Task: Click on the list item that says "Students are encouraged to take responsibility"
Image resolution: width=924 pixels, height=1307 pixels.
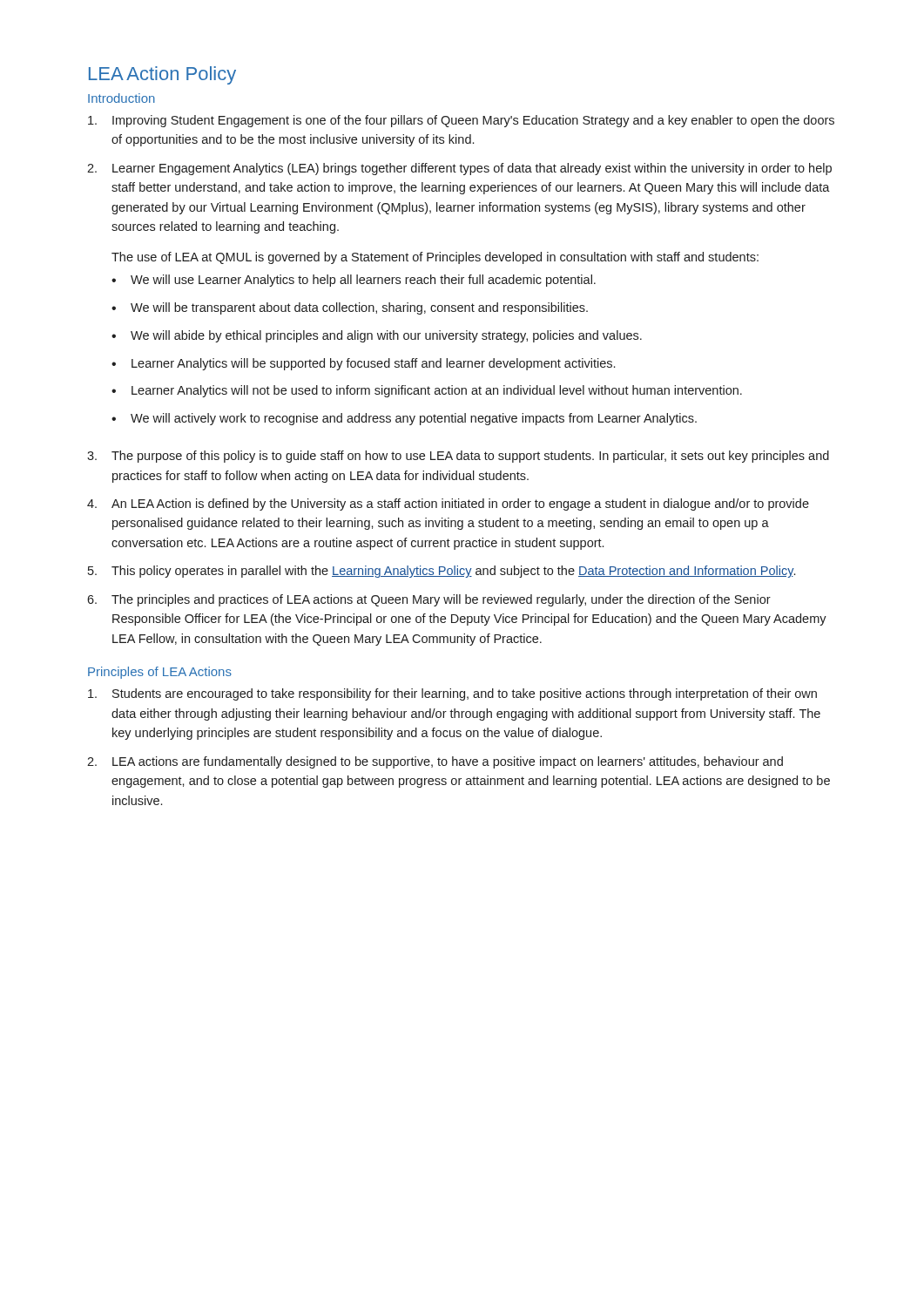Action: (462, 714)
